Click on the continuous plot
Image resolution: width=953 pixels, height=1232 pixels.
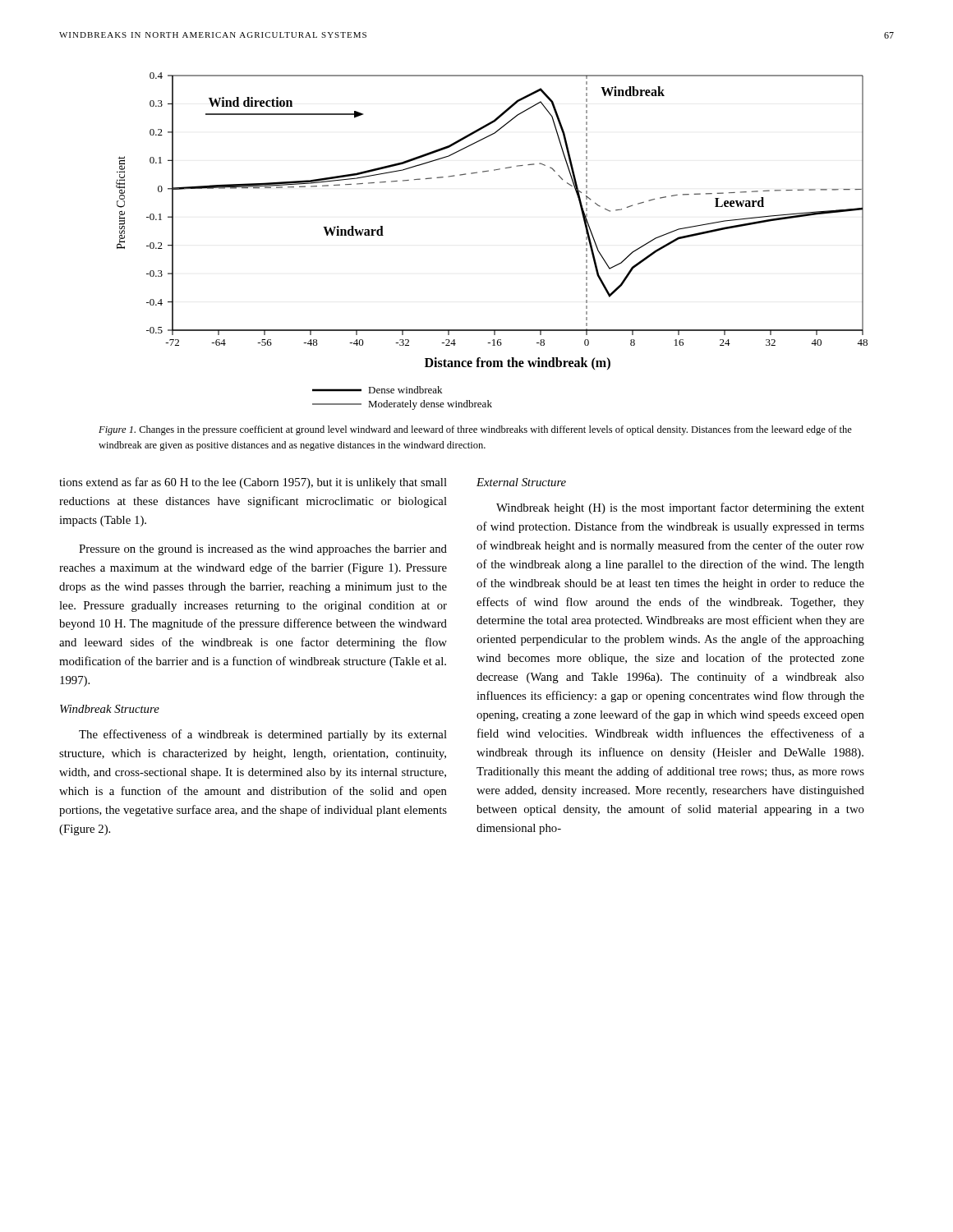tap(493, 236)
